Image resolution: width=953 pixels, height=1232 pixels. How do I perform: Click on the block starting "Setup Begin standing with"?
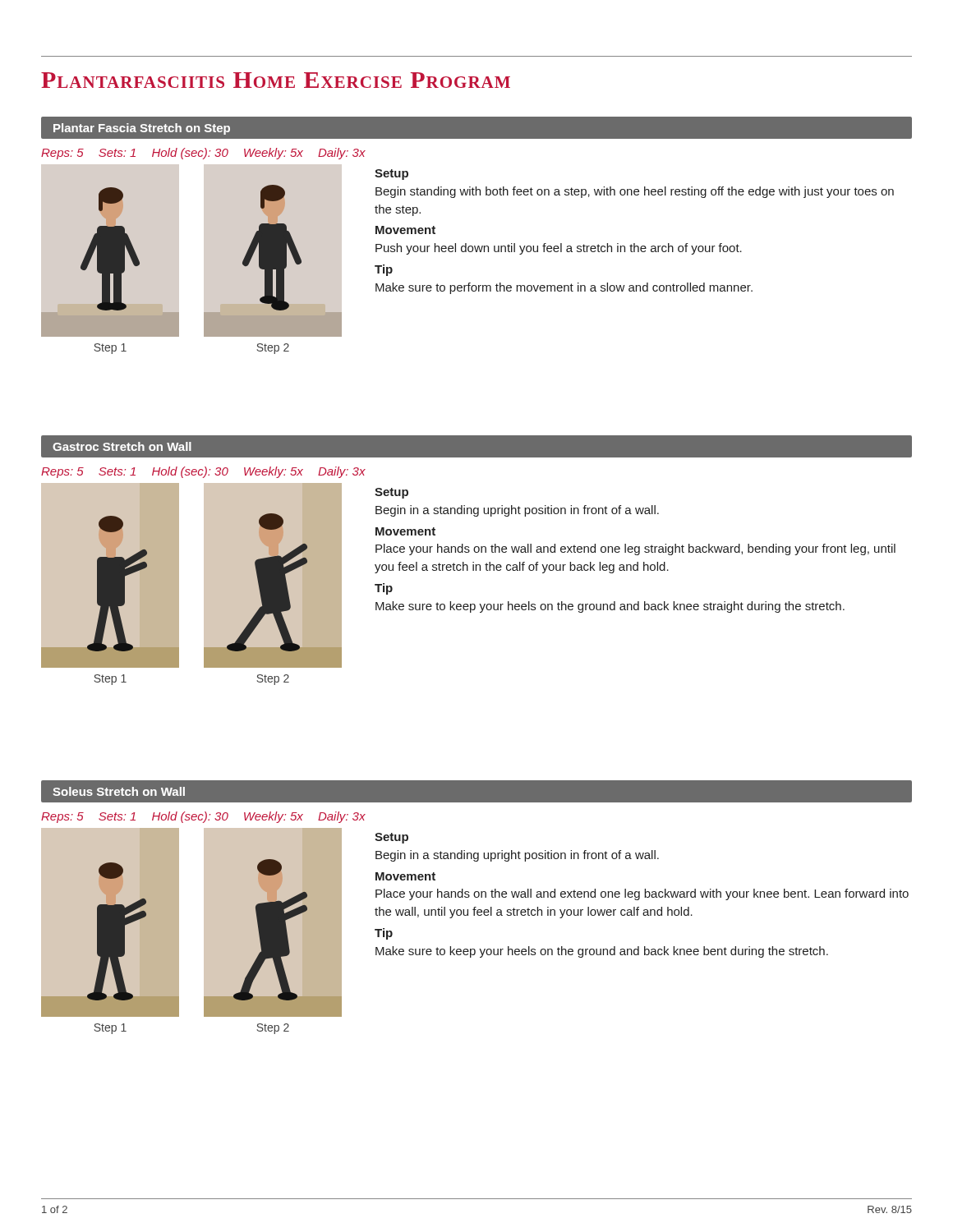[x=391, y=175]
